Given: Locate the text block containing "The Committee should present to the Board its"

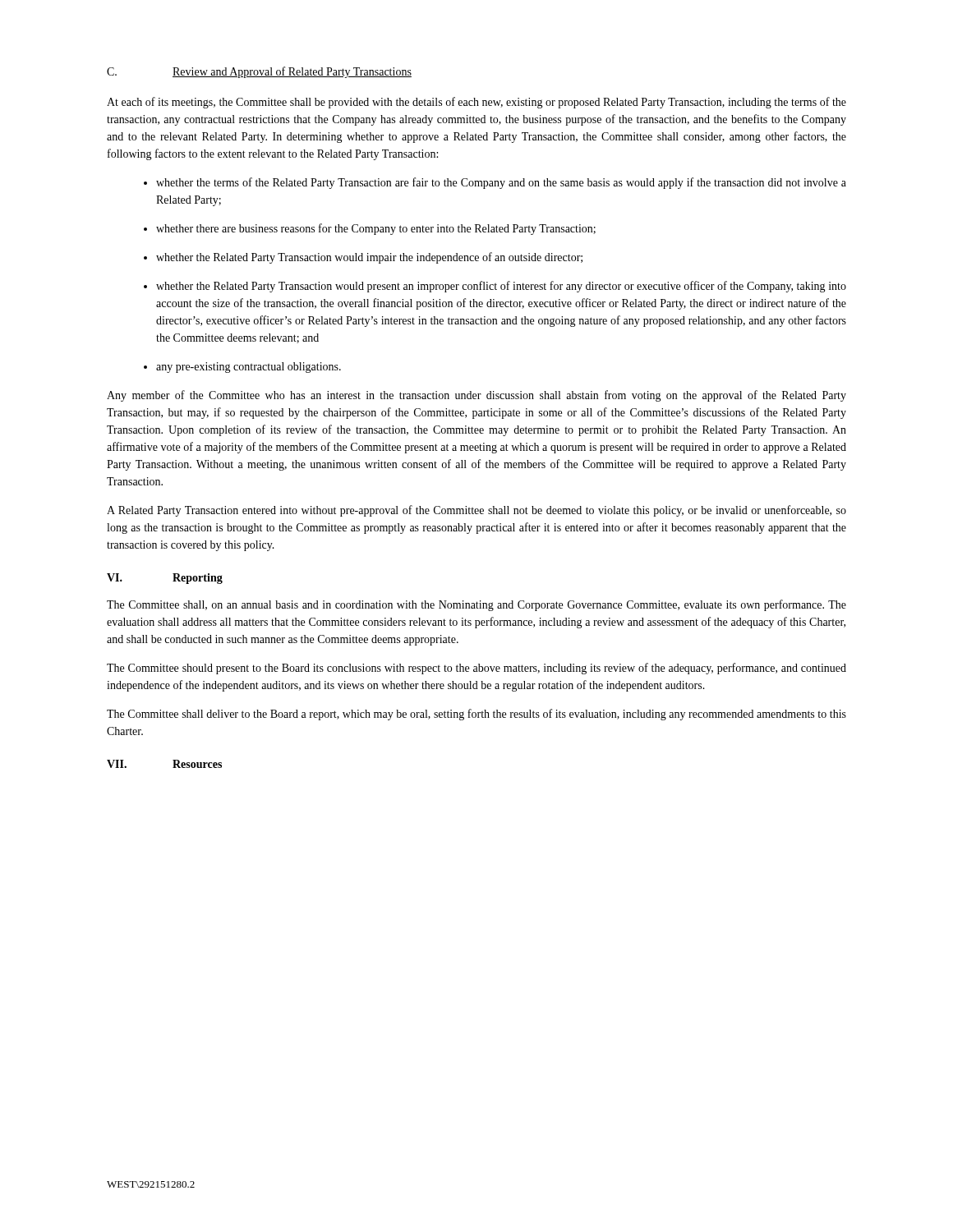Looking at the screenshot, I should 476,677.
